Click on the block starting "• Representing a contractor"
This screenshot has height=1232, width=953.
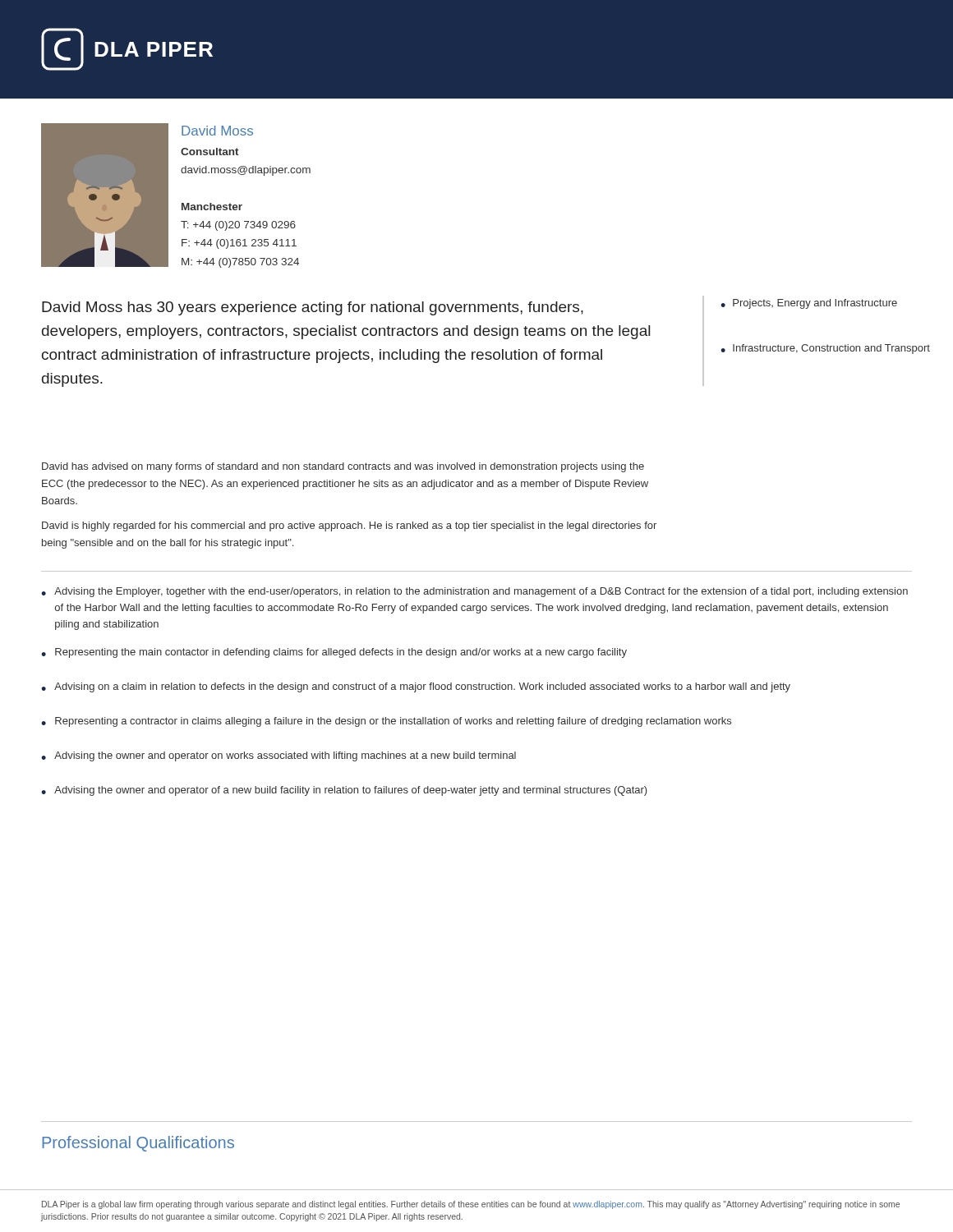[386, 725]
